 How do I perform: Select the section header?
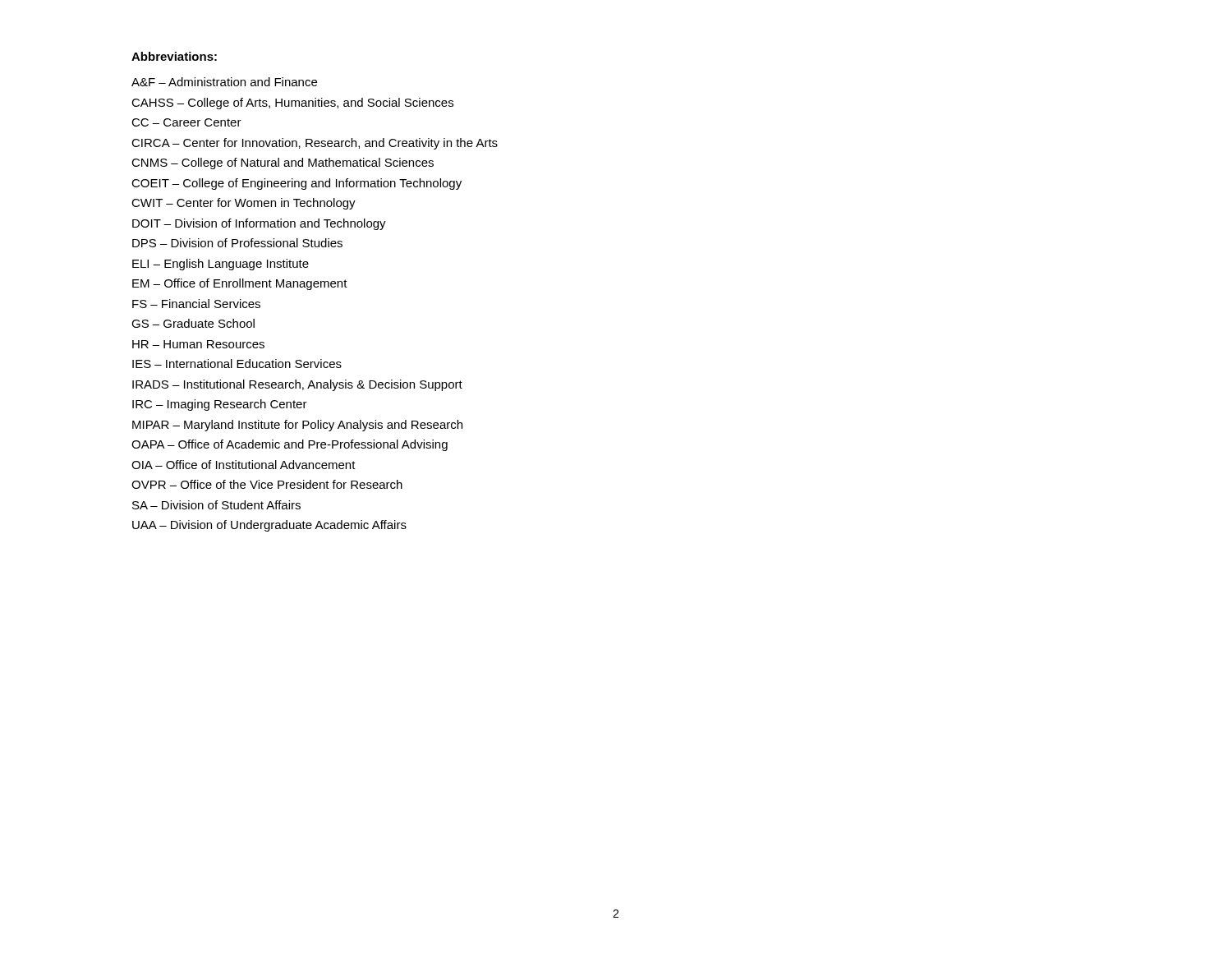175,56
